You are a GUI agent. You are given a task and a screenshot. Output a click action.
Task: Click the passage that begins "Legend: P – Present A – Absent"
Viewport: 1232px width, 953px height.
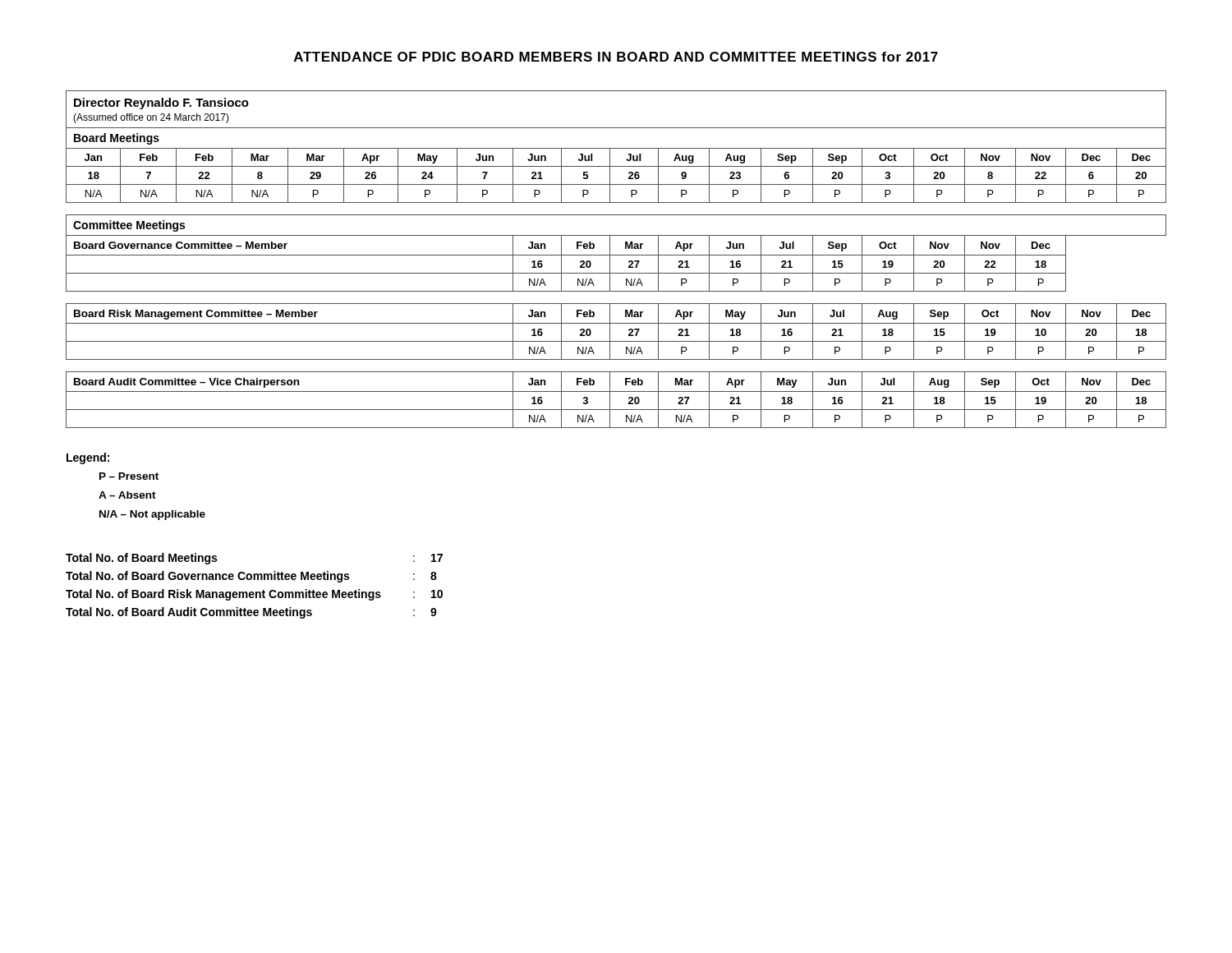88,458
